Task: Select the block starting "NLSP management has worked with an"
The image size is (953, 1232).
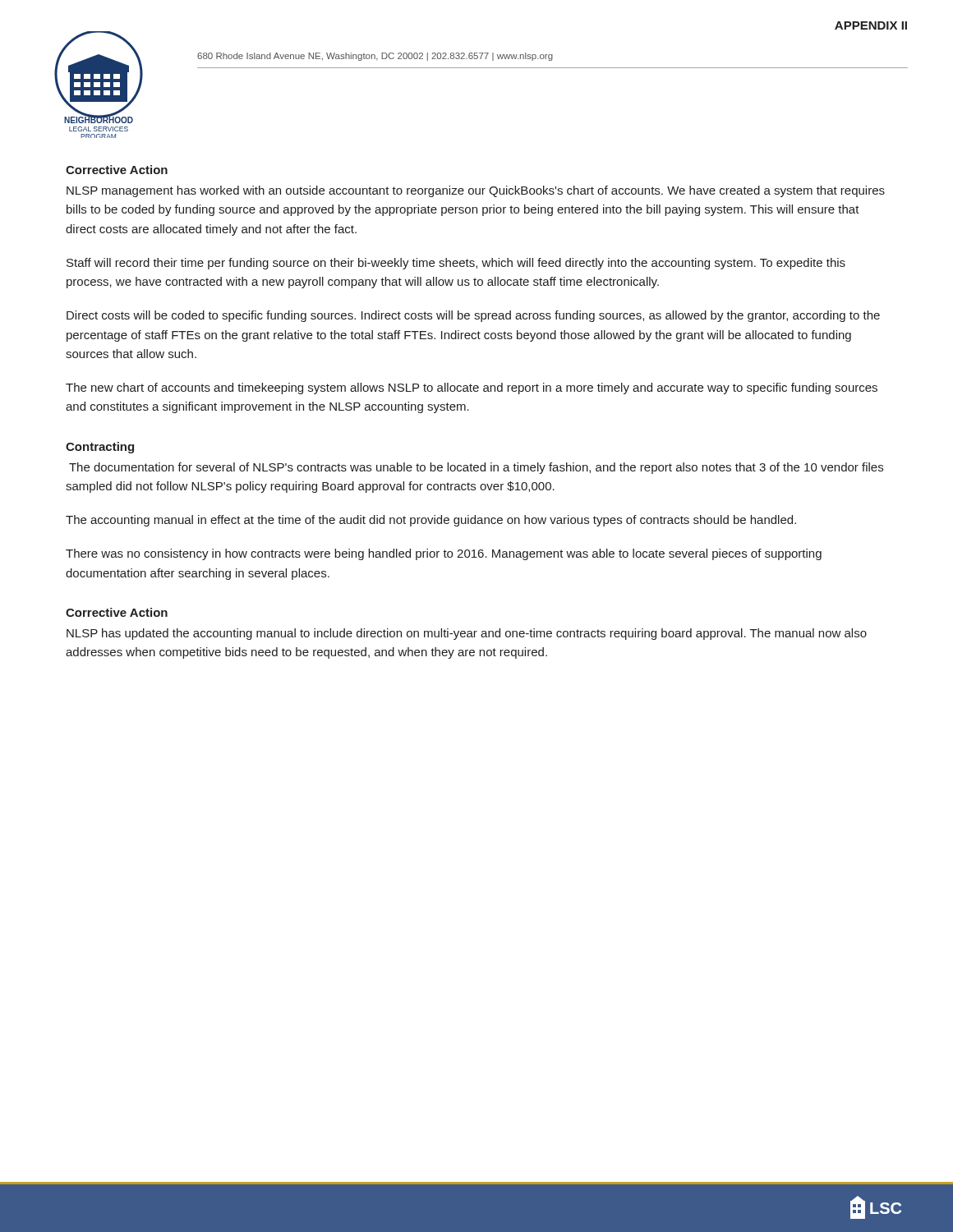Action: point(475,209)
